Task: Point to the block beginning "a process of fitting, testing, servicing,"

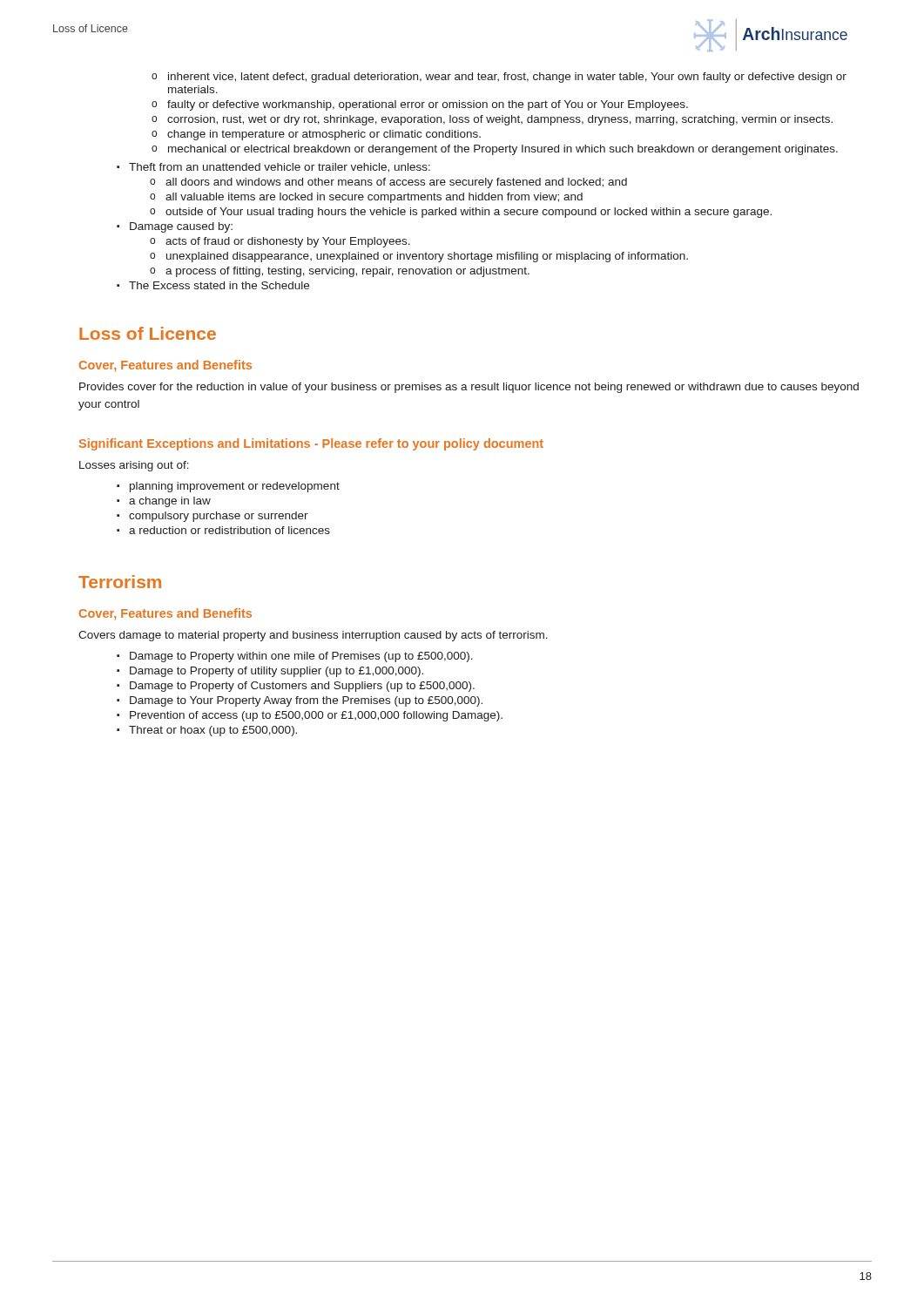Action: 348,271
